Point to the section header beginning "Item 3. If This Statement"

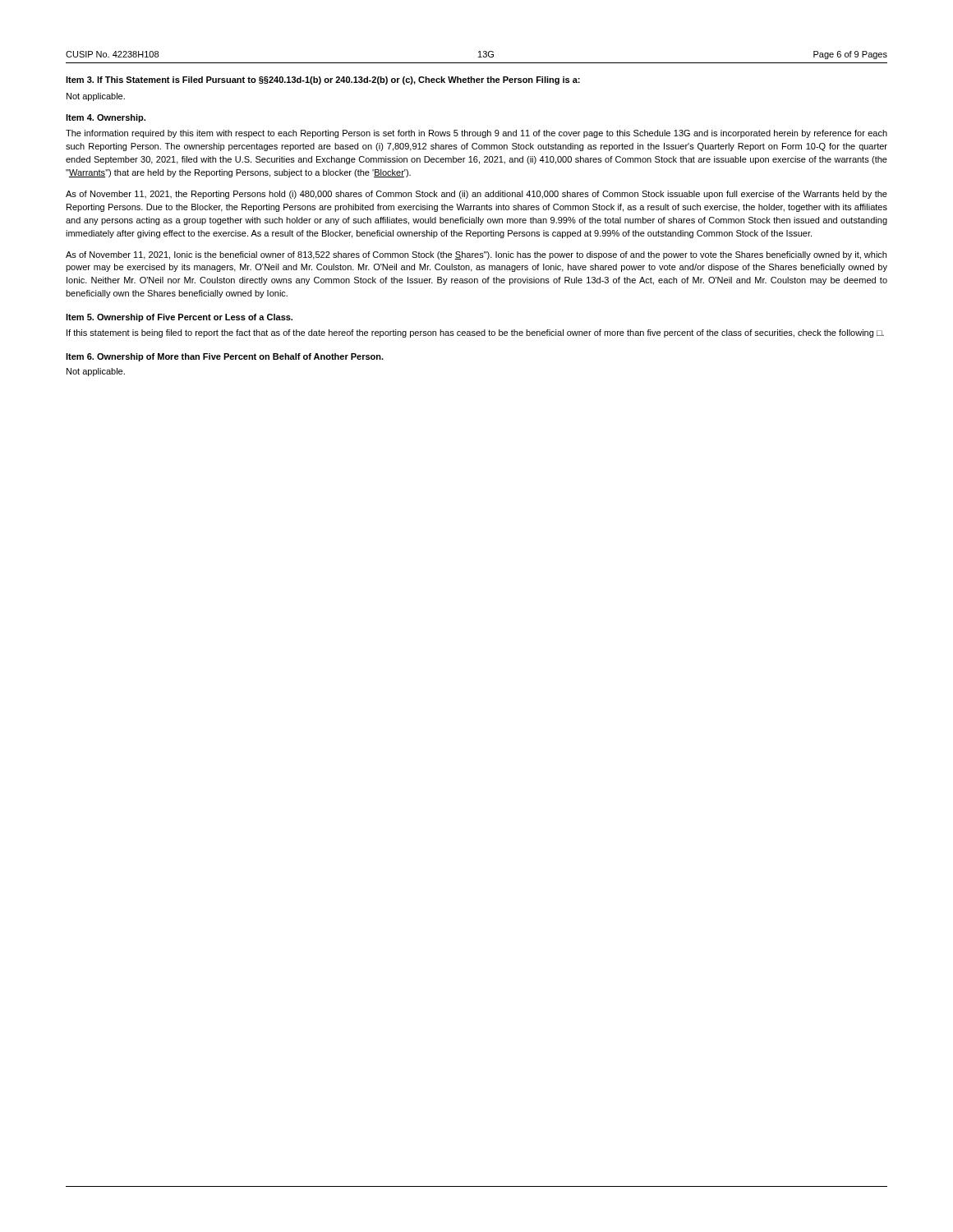[x=323, y=80]
